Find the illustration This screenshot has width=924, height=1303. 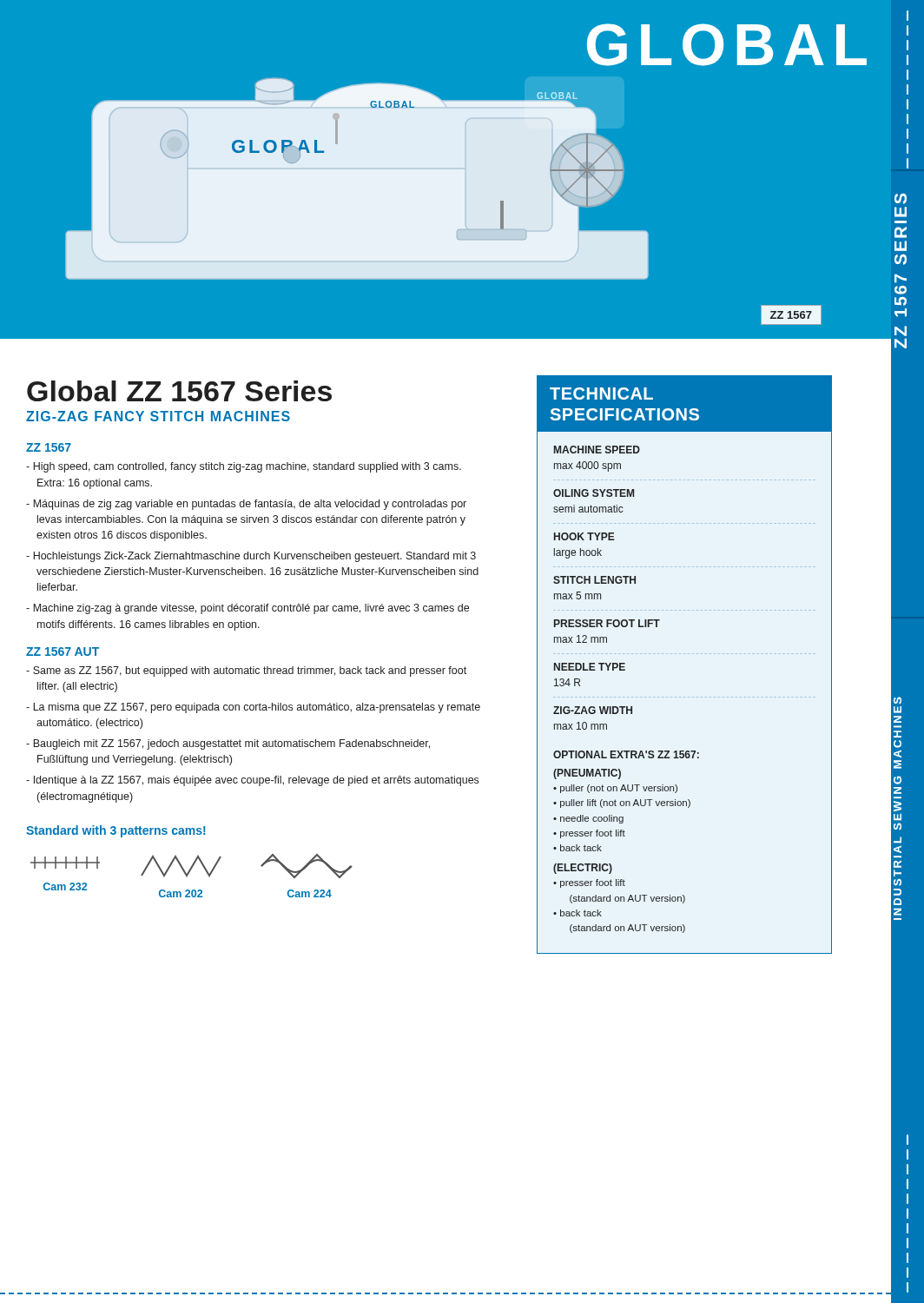pyautogui.click(x=255, y=874)
